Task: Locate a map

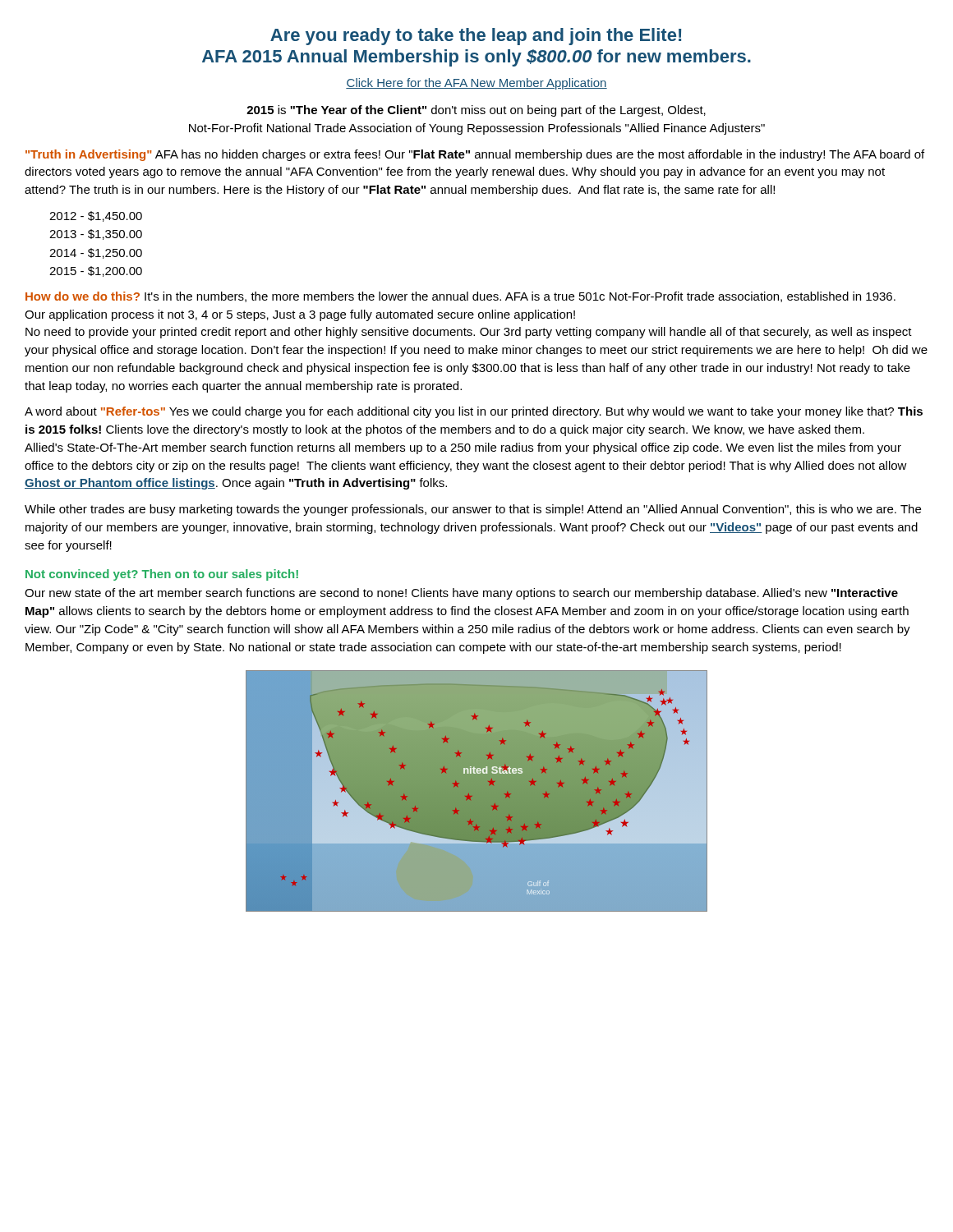Action: [x=476, y=792]
